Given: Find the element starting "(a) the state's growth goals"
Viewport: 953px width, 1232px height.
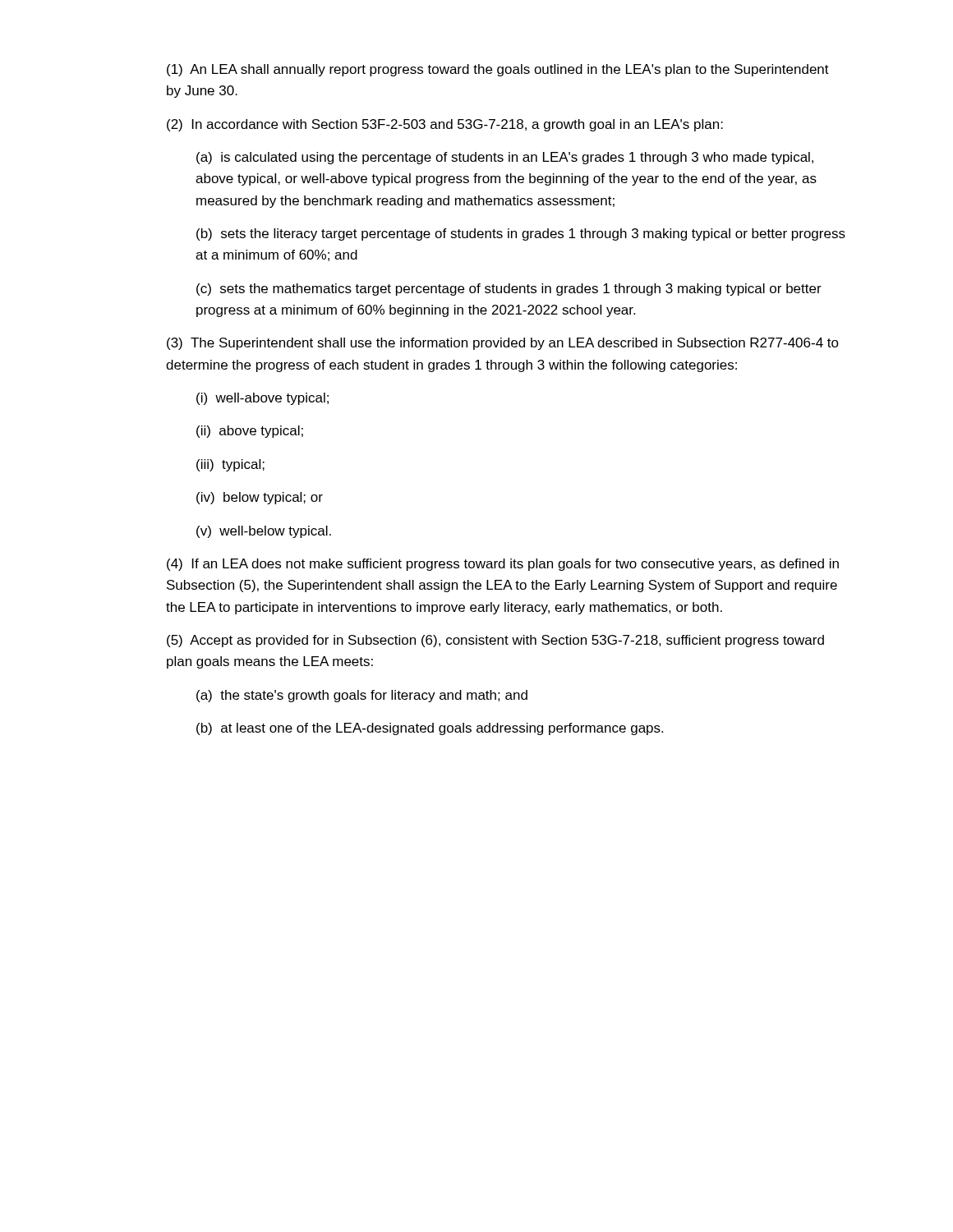Looking at the screenshot, I should point(521,695).
